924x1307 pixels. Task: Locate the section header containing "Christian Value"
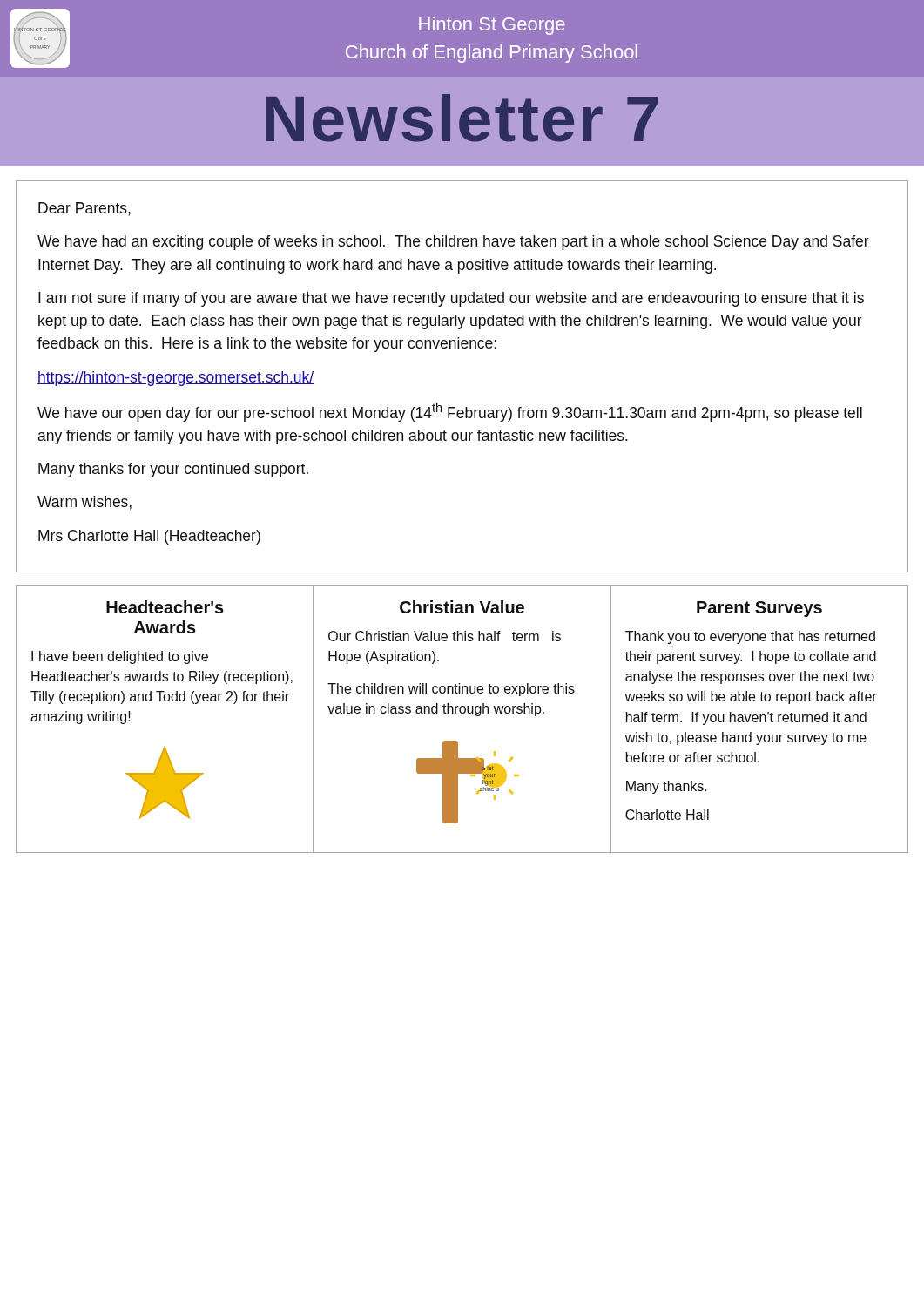[x=462, y=608]
